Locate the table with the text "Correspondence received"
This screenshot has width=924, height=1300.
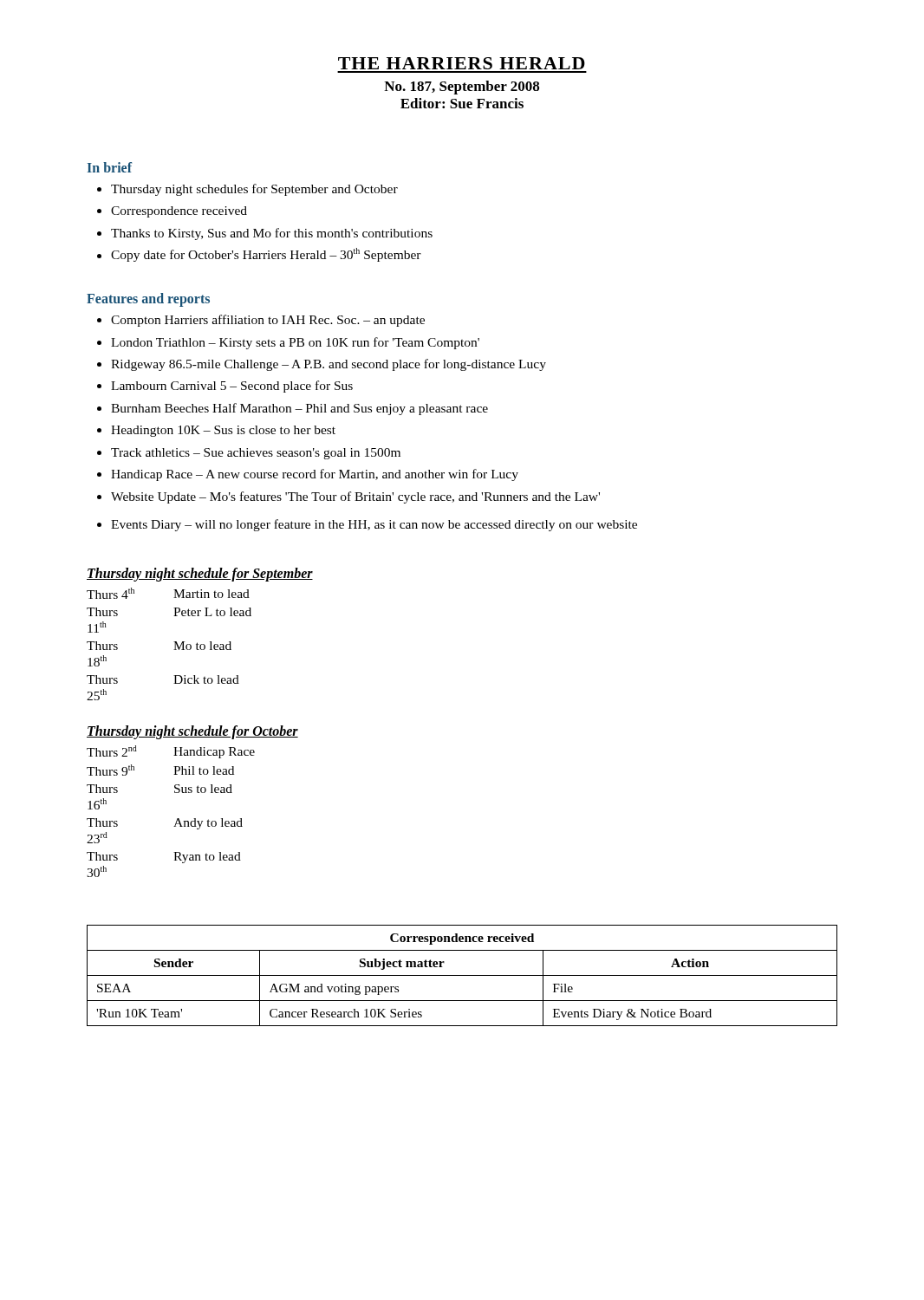[x=462, y=976]
